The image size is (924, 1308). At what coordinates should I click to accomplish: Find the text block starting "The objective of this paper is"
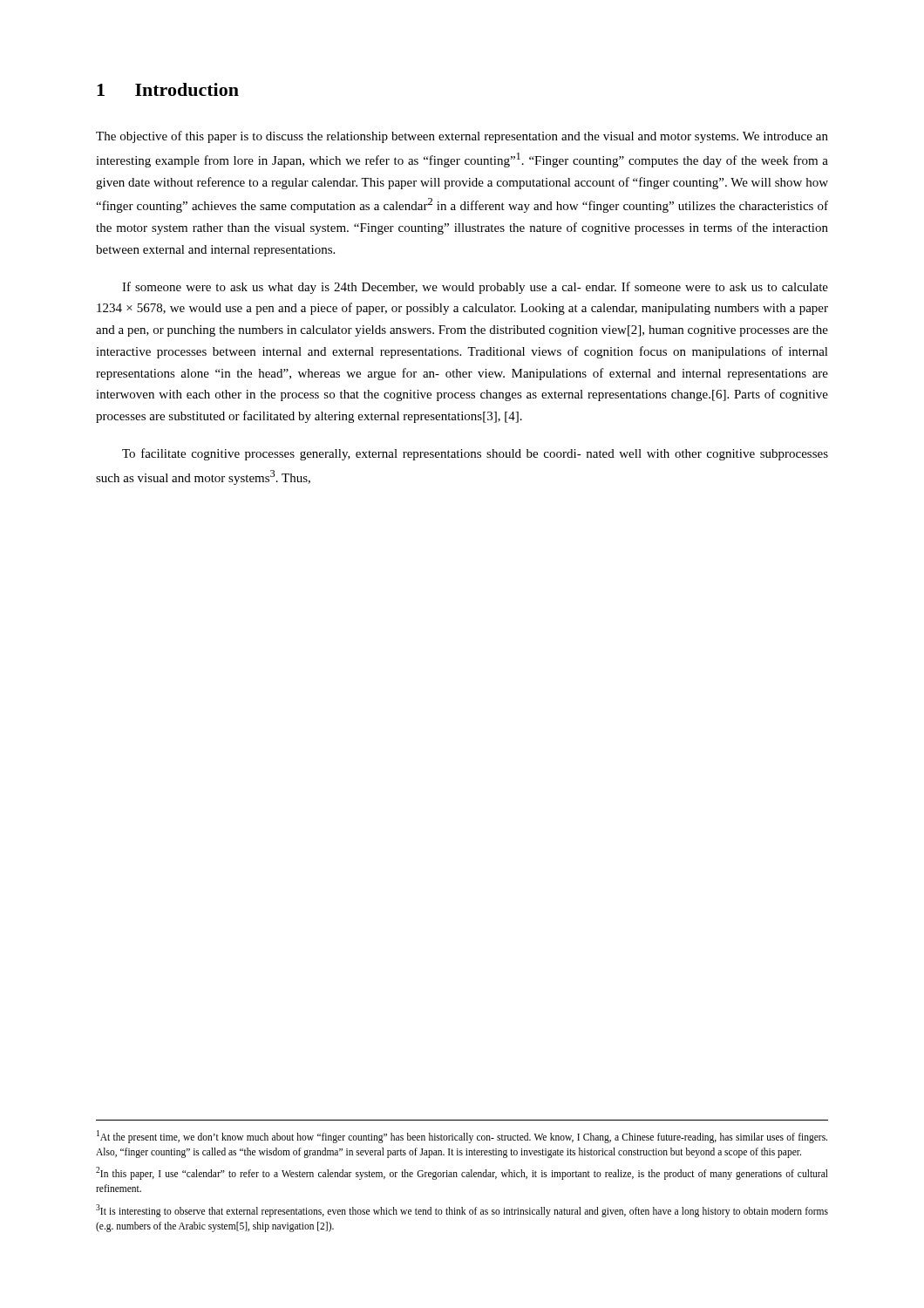pyautogui.click(x=462, y=193)
